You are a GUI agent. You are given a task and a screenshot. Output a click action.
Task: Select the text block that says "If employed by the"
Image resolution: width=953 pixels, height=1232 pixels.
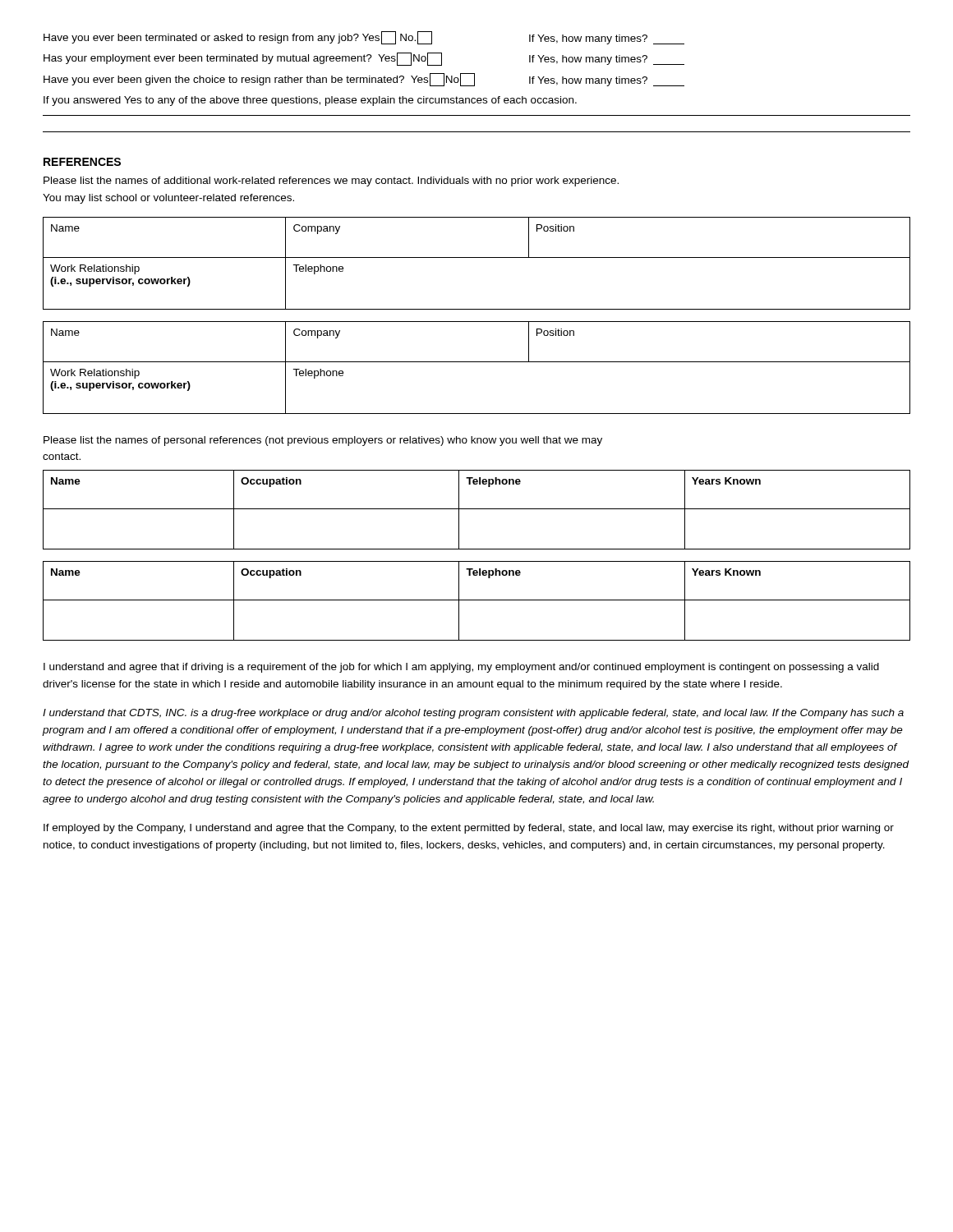tap(468, 836)
